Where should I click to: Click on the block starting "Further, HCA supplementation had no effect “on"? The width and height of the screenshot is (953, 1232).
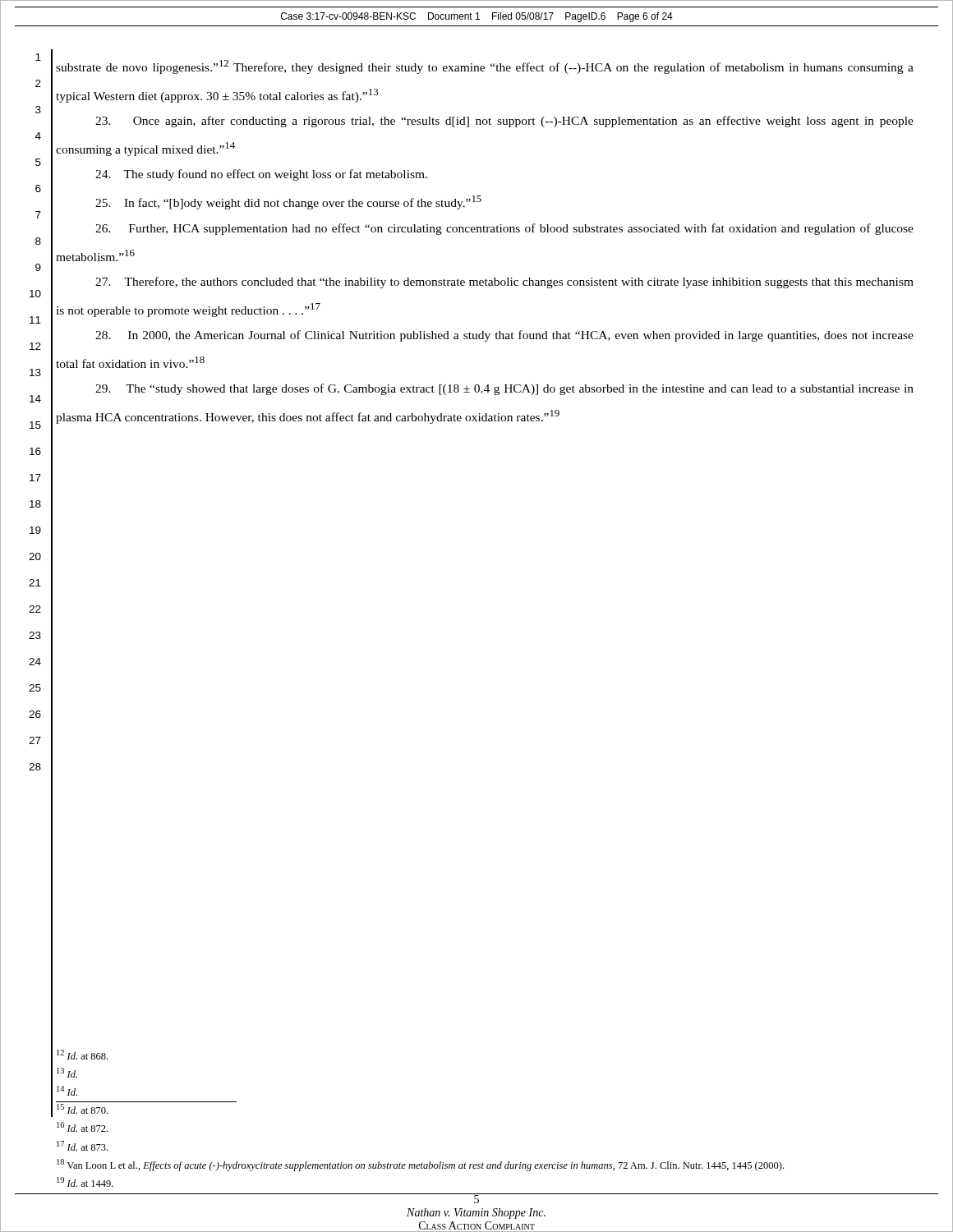[485, 242]
